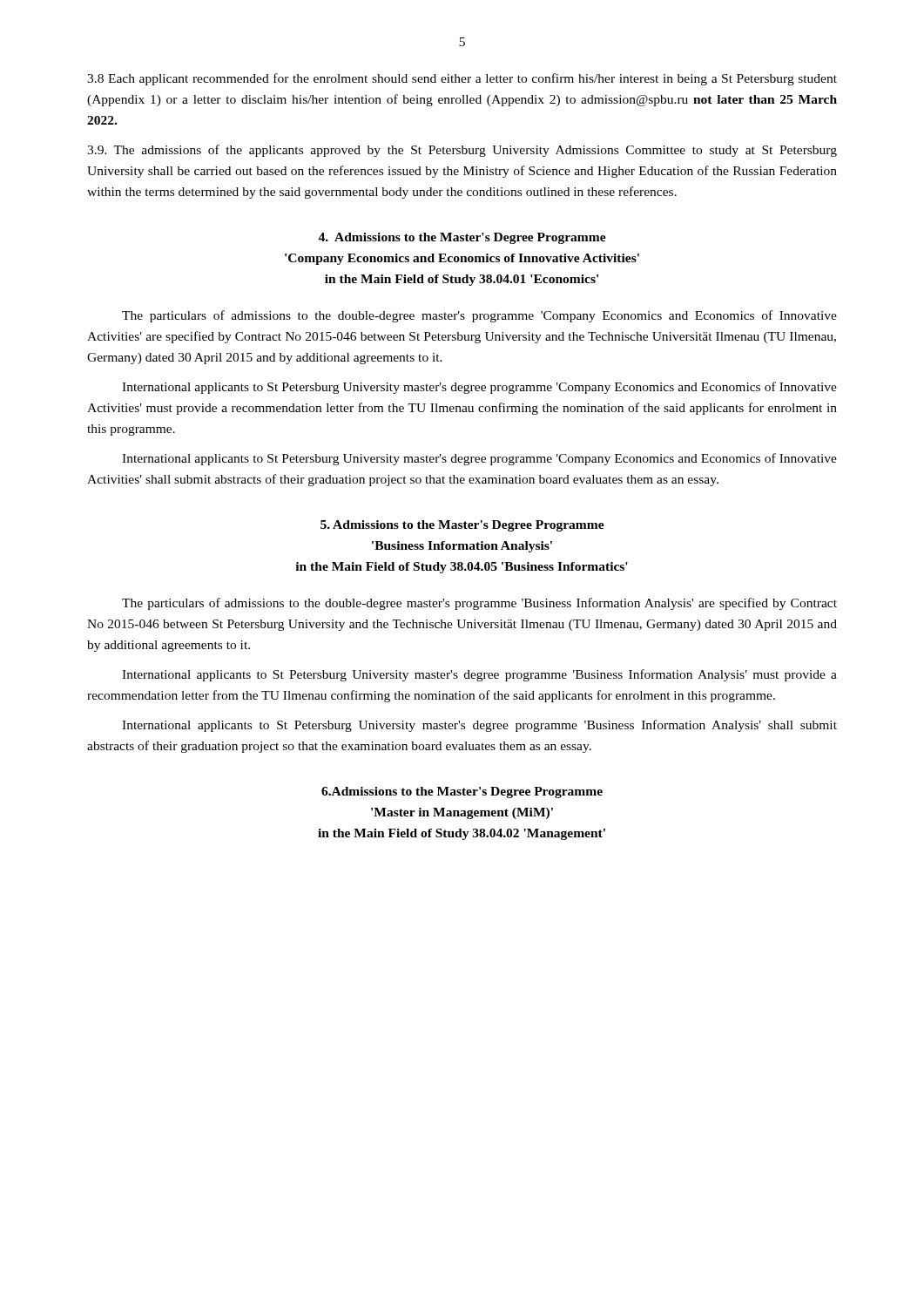Find the section header containing "4. Admissions to the Master's Degree"
This screenshot has width=924, height=1307.
click(x=462, y=258)
